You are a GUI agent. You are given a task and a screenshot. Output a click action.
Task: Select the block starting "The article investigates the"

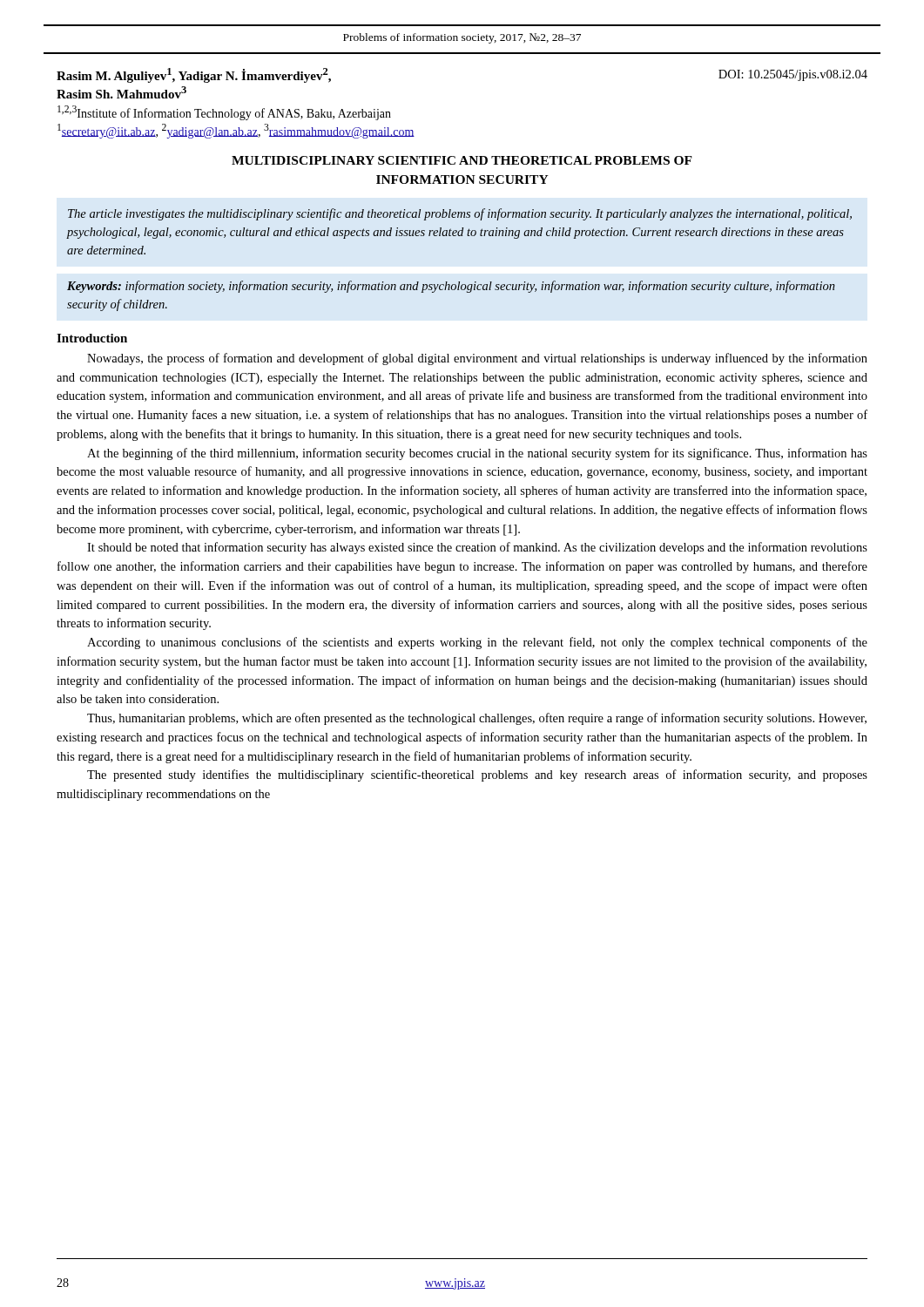click(460, 232)
